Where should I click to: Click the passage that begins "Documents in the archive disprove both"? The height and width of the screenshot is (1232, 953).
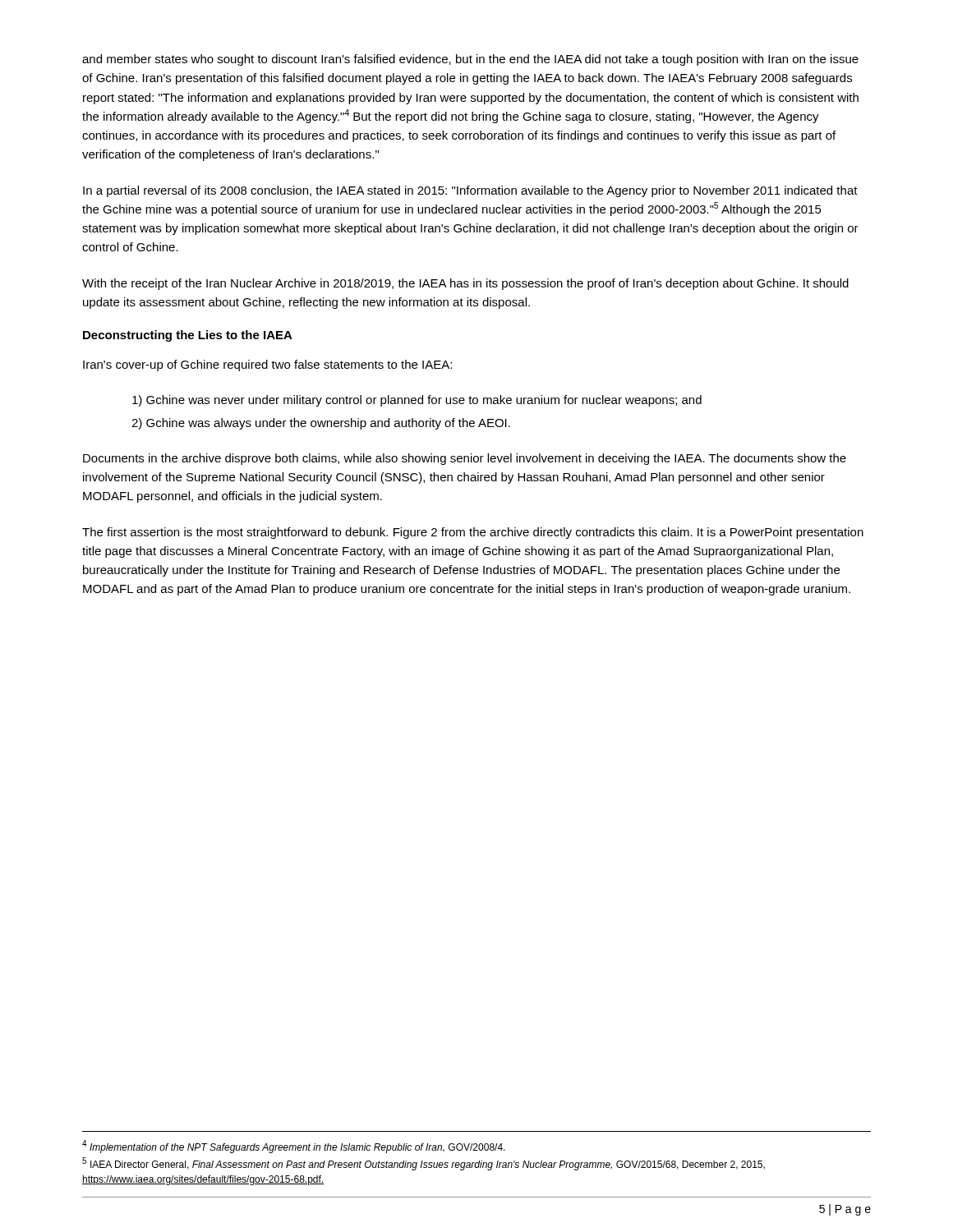pyautogui.click(x=464, y=477)
